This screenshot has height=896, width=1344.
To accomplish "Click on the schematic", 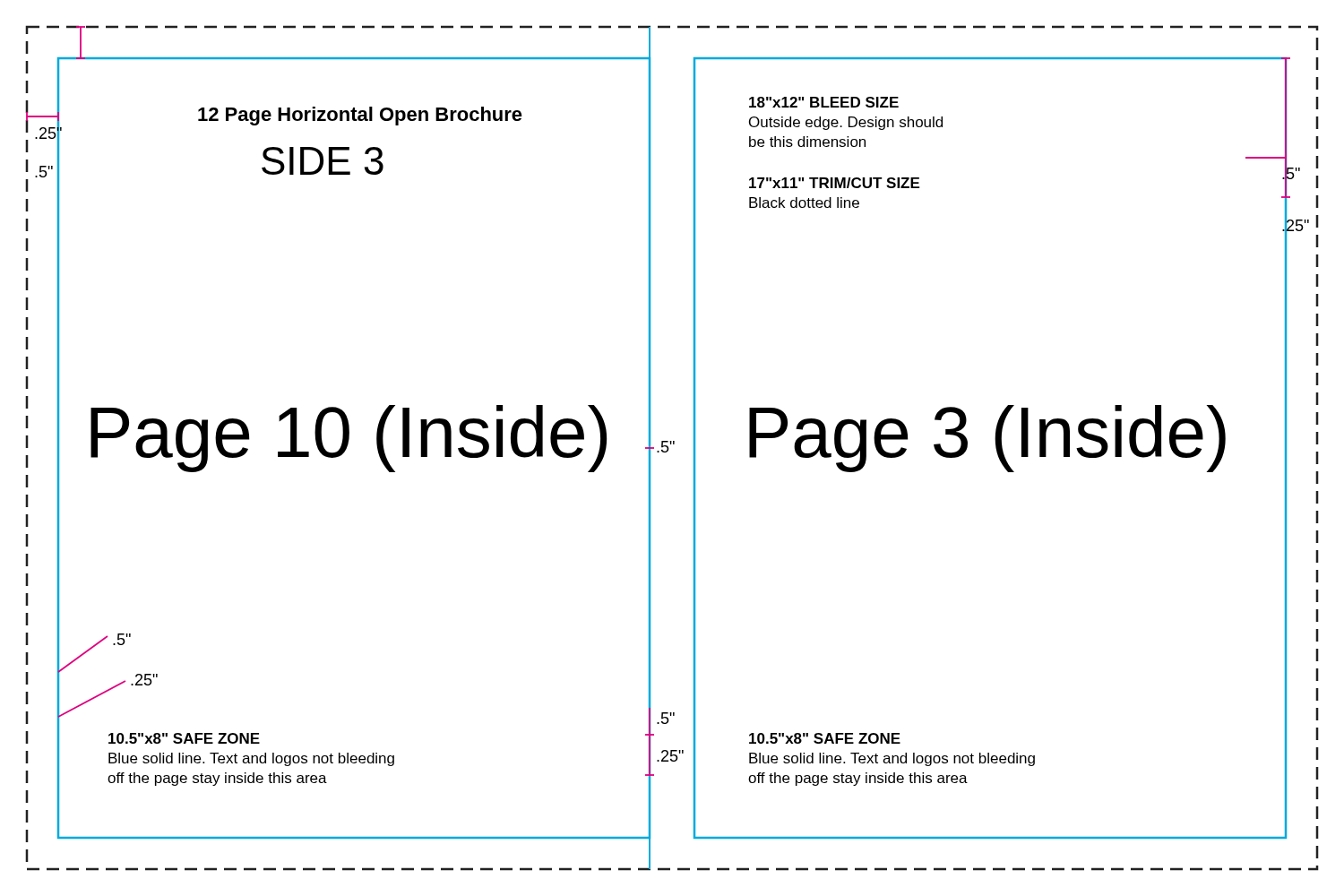I will click(672, 448).
